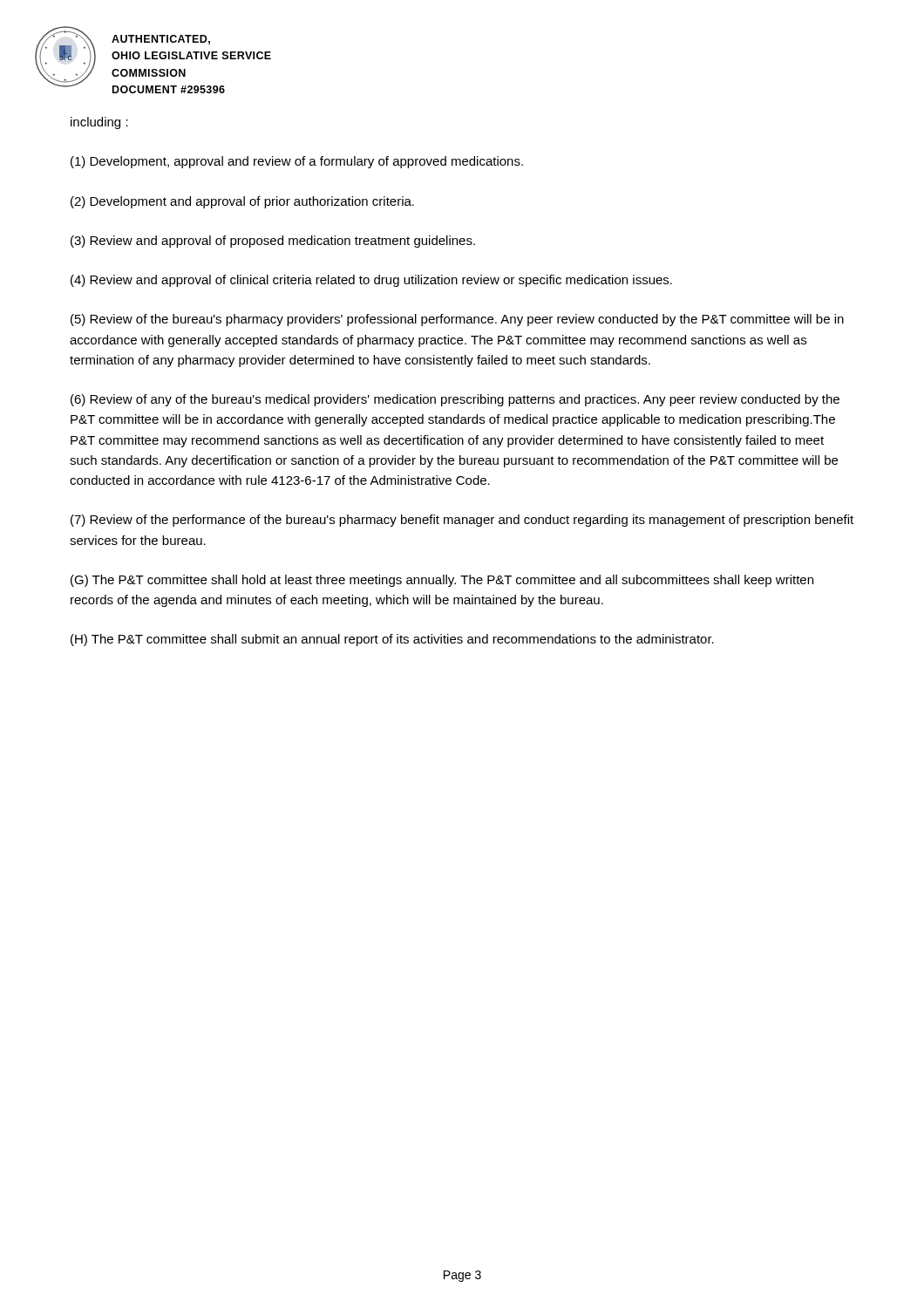
Task: Navigate to the block starting "(G) The P&T"
Action: 462,590
